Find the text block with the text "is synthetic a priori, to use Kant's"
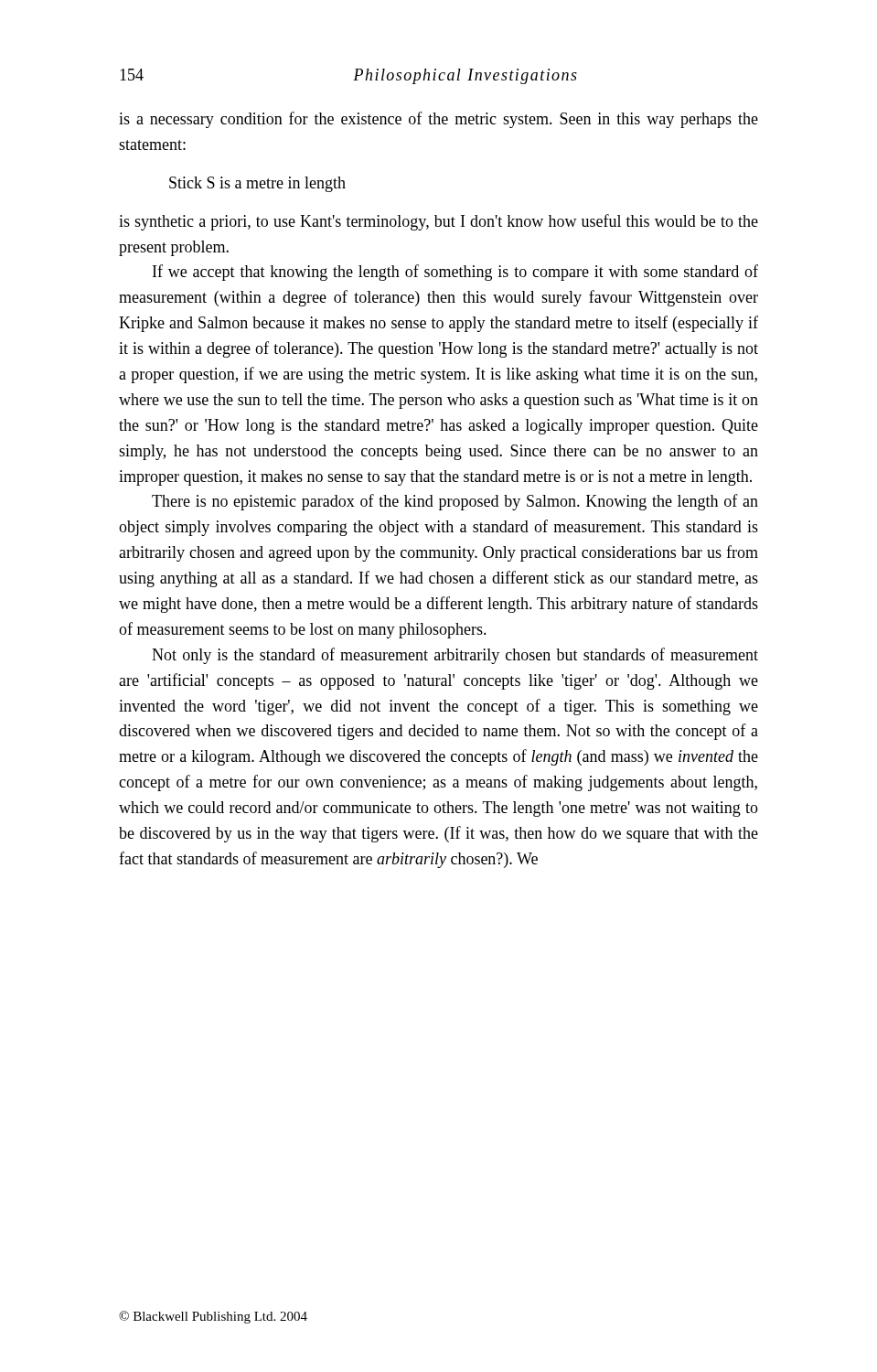Screen dimensions: 1372x877 coord(438,234)
